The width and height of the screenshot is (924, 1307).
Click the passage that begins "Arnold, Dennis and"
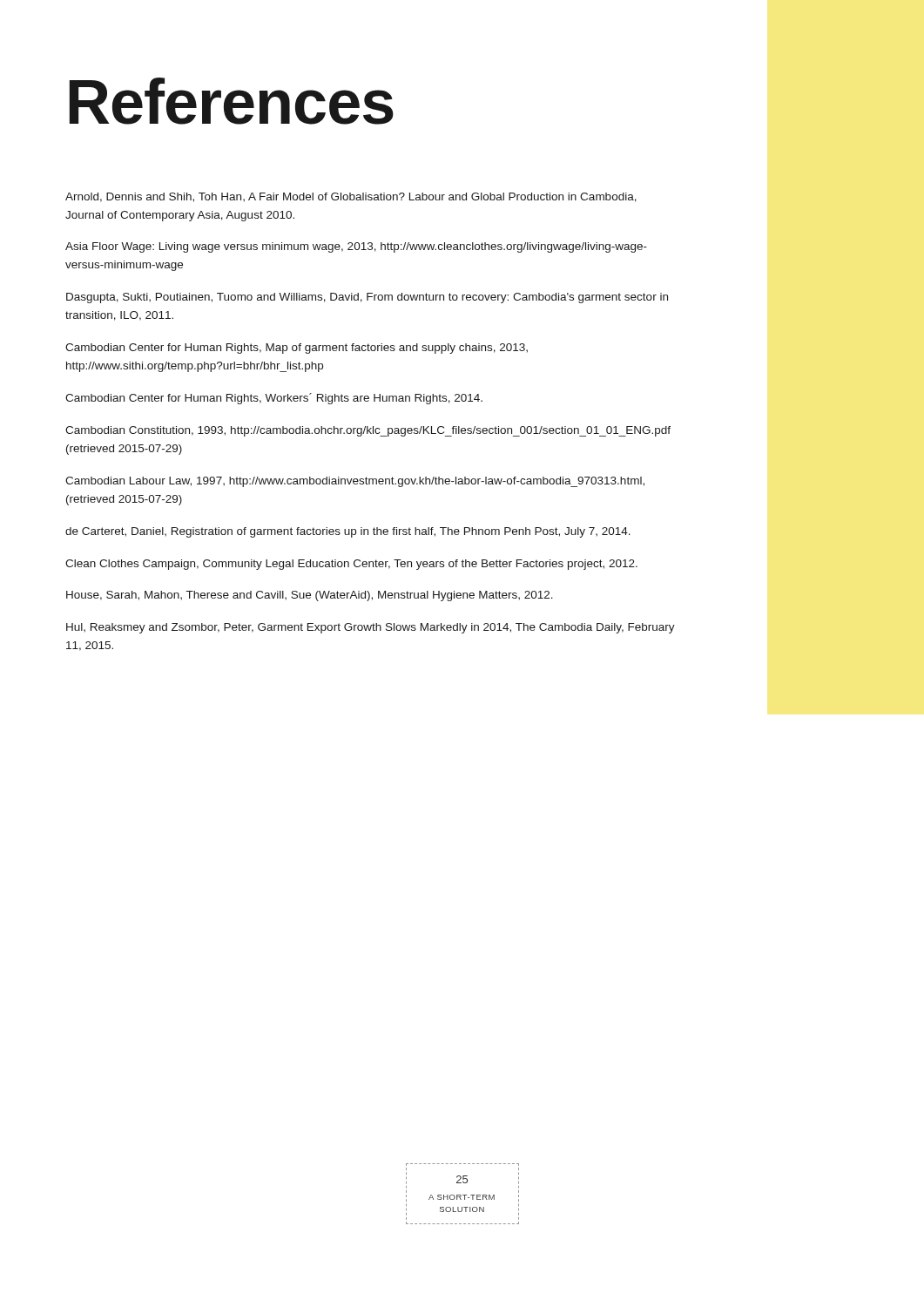(x=351, y=205)
